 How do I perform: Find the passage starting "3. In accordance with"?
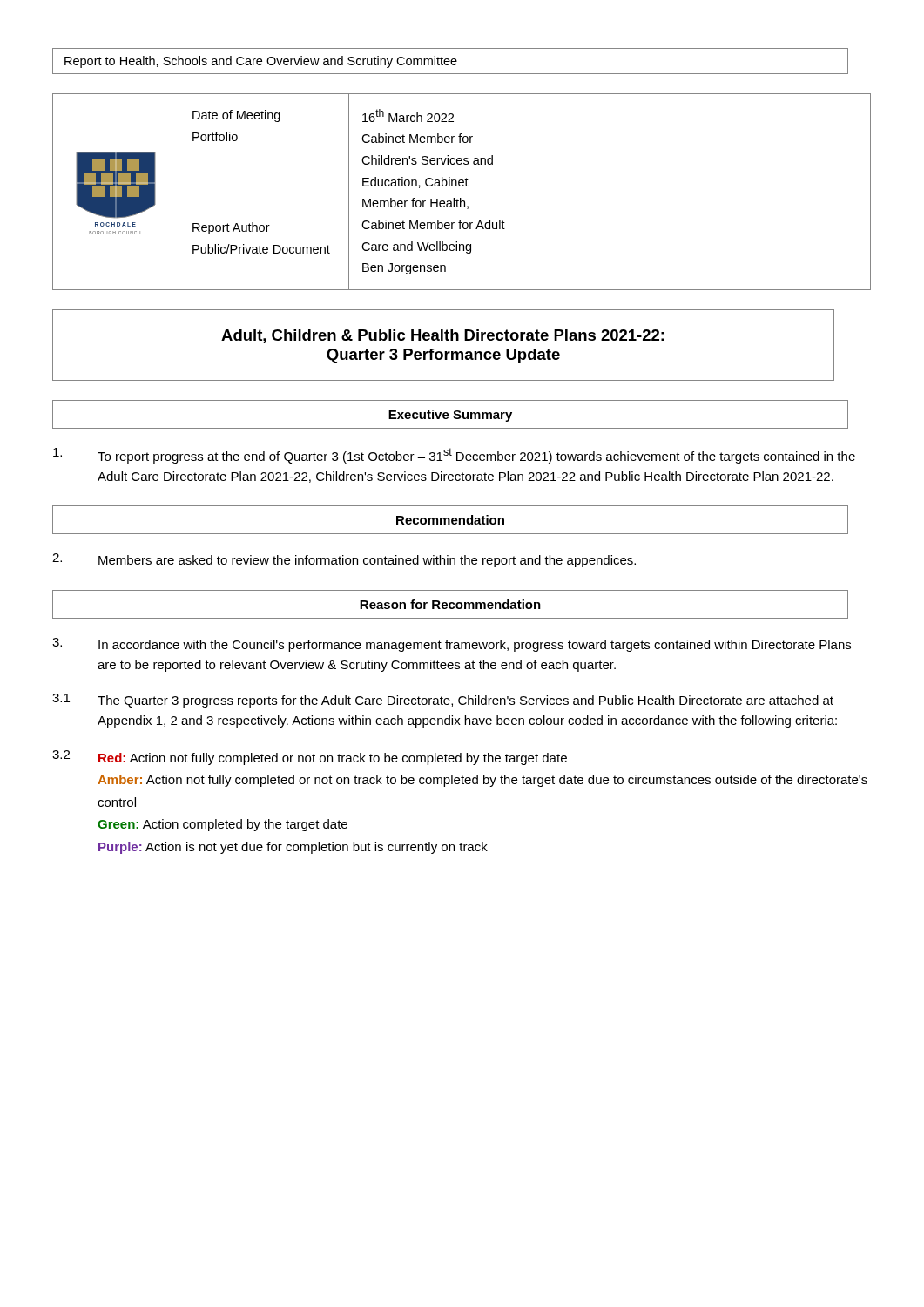[x=462, y=654]
